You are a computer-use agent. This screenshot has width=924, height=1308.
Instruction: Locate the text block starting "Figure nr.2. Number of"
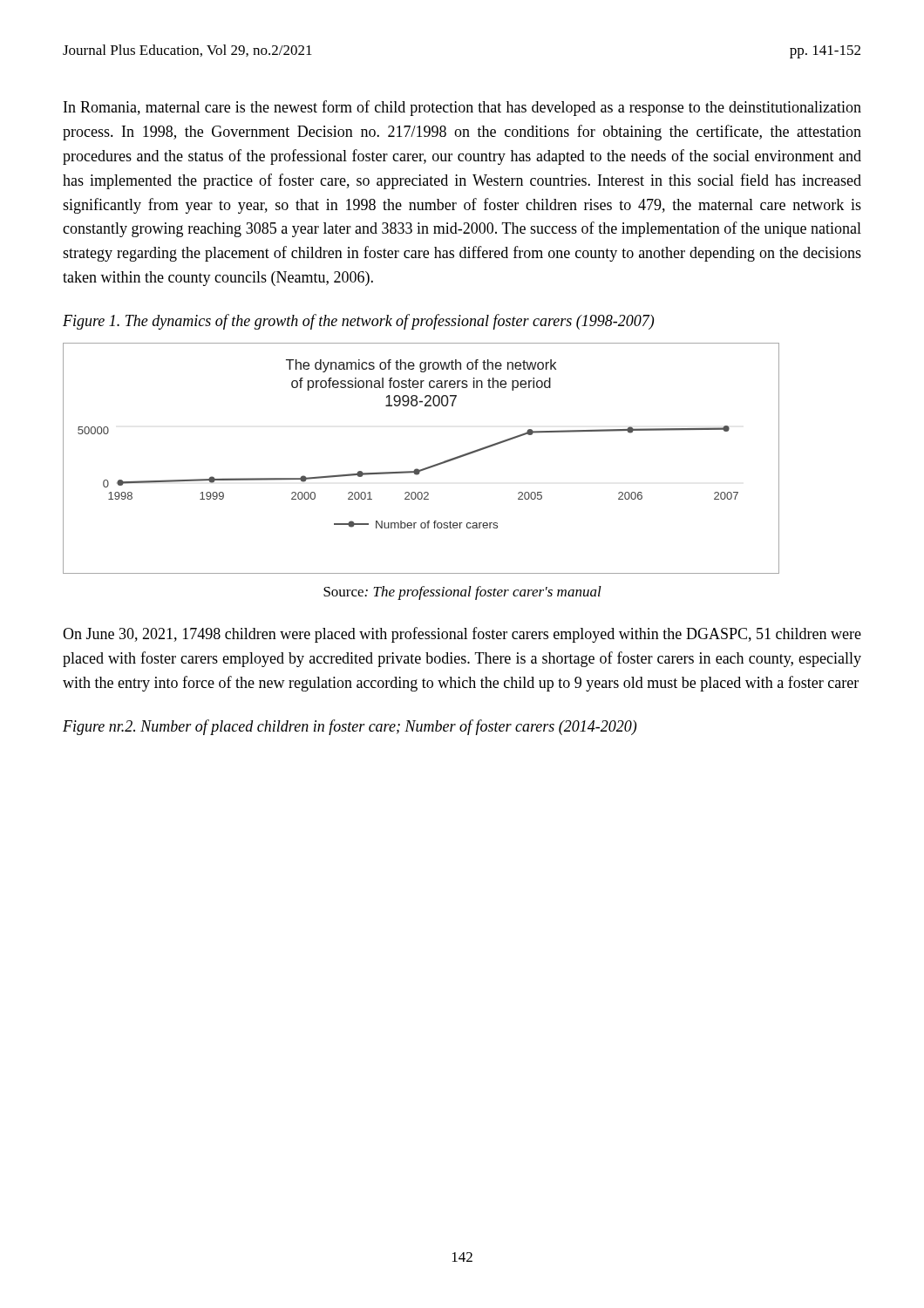tap(350, 726)
